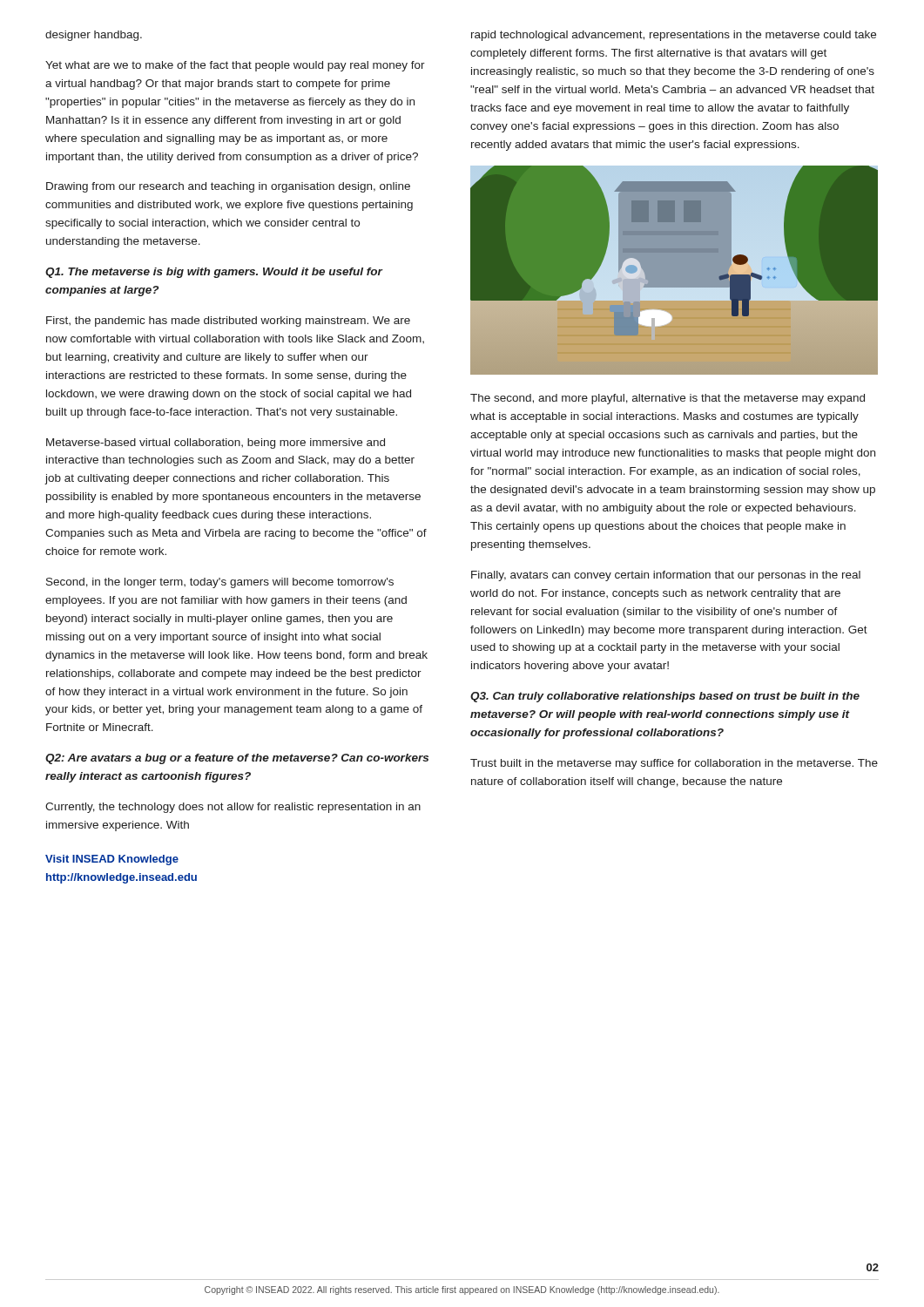Viewport: 924px width, 1307px height.
Task: Point to the text block starting "Second, in the longer term,"
Action: point(236,655)
